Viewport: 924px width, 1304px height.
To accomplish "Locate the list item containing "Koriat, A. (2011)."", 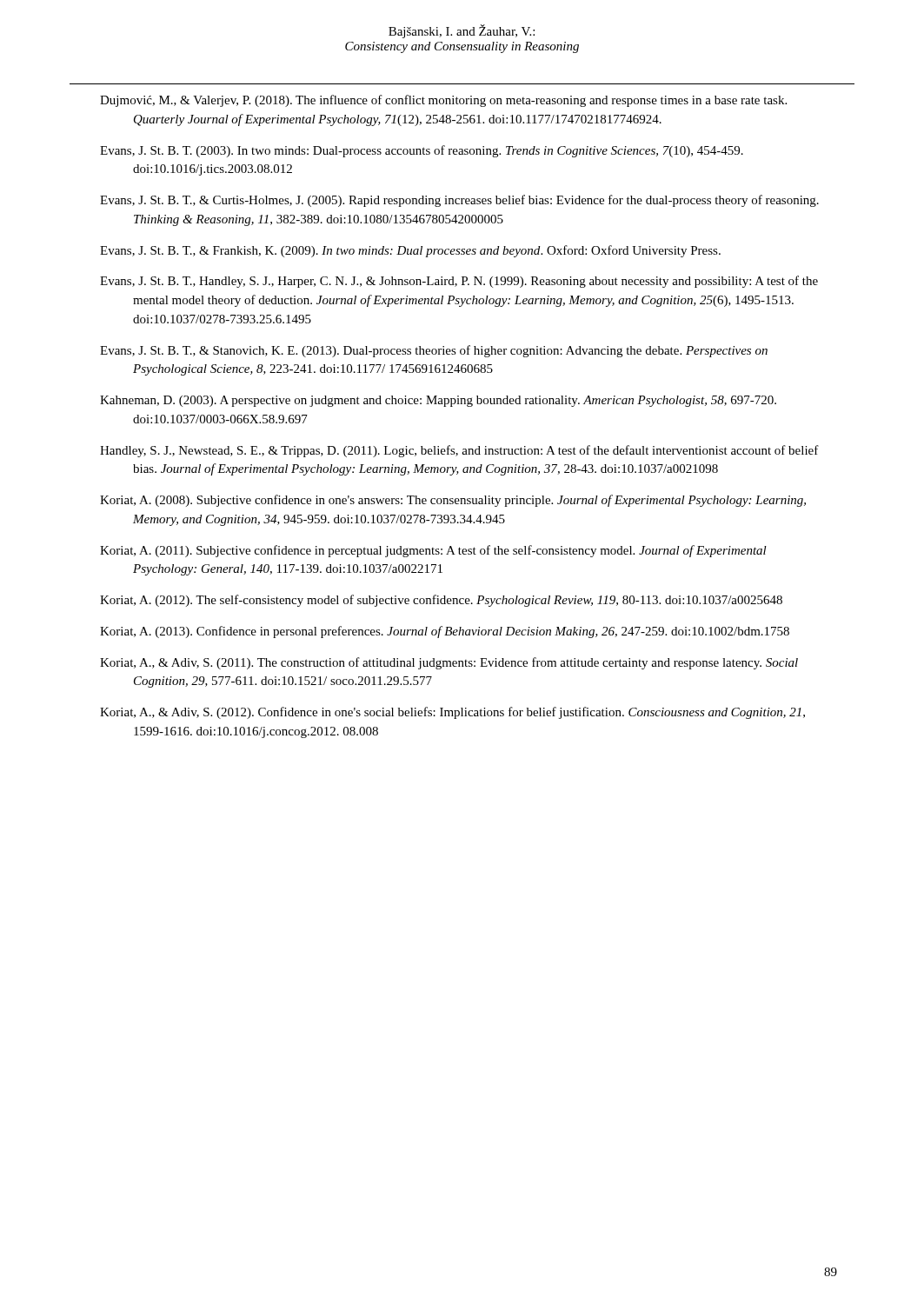I will tap(433, 559).
